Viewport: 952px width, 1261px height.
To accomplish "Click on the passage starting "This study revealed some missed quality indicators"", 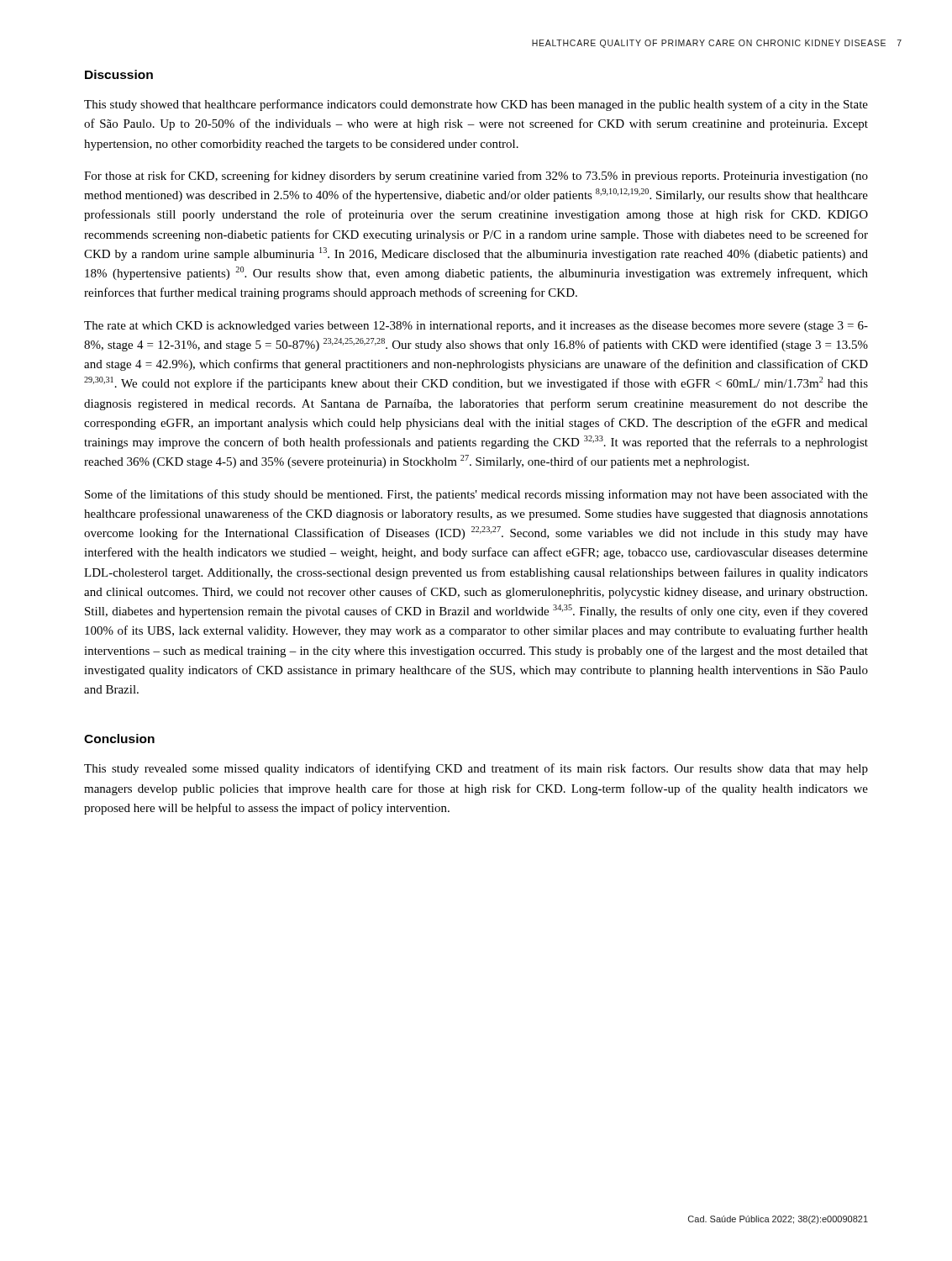I will pos(476,789).
